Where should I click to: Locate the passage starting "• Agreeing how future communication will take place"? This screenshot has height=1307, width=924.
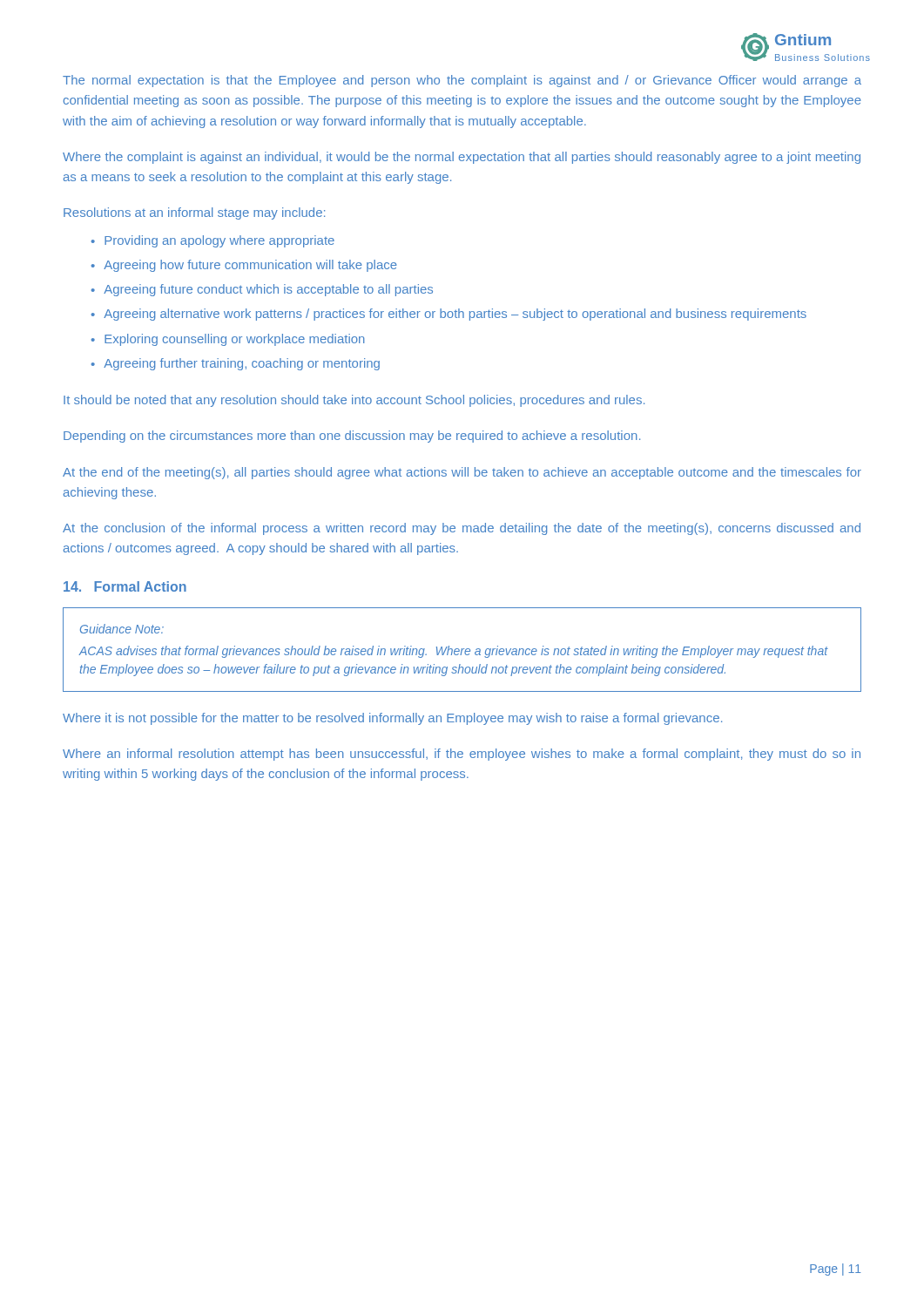pyautogui.click(x=244, y=265)
